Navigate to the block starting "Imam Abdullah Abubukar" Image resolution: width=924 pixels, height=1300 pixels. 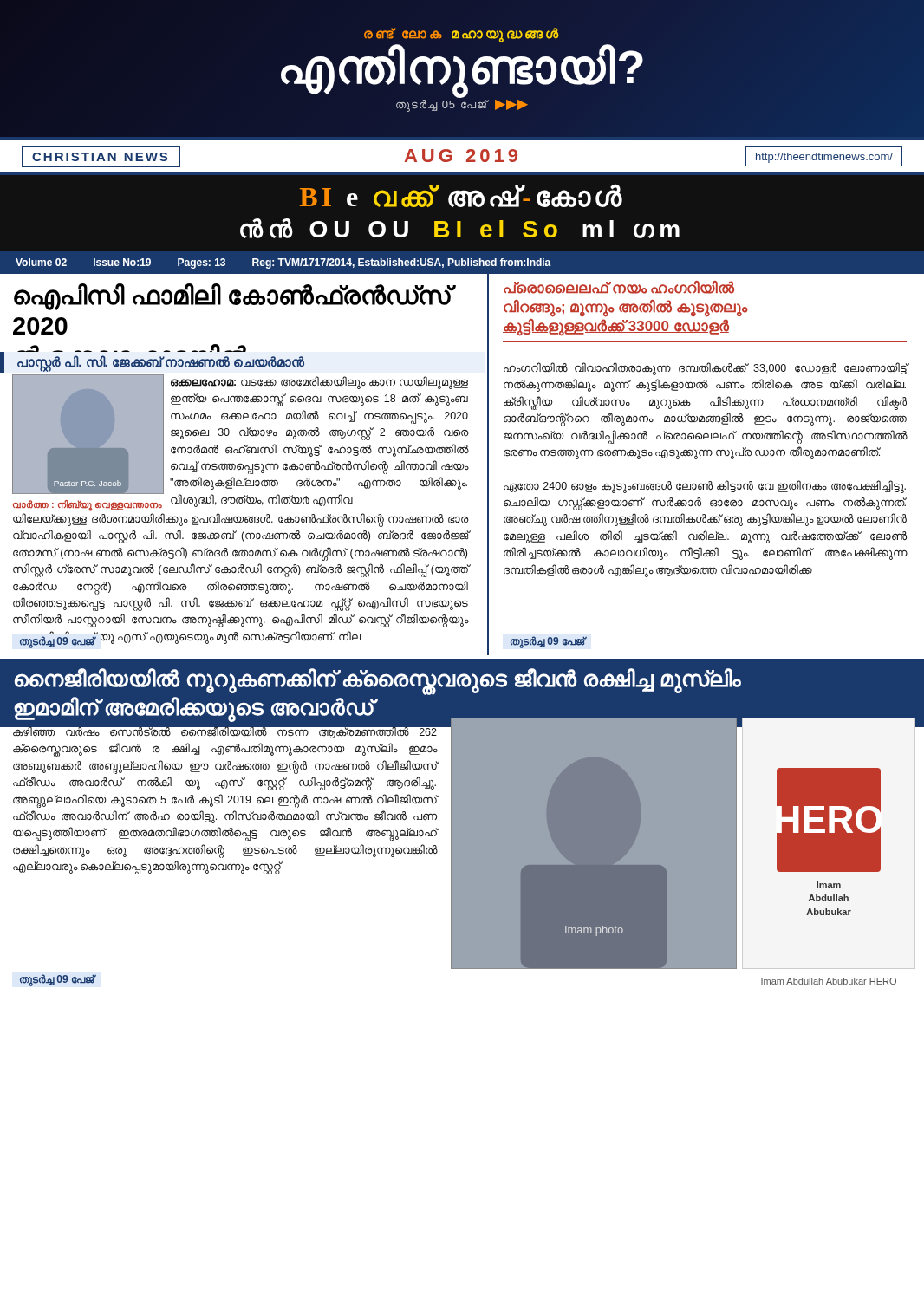coord(829,981)
